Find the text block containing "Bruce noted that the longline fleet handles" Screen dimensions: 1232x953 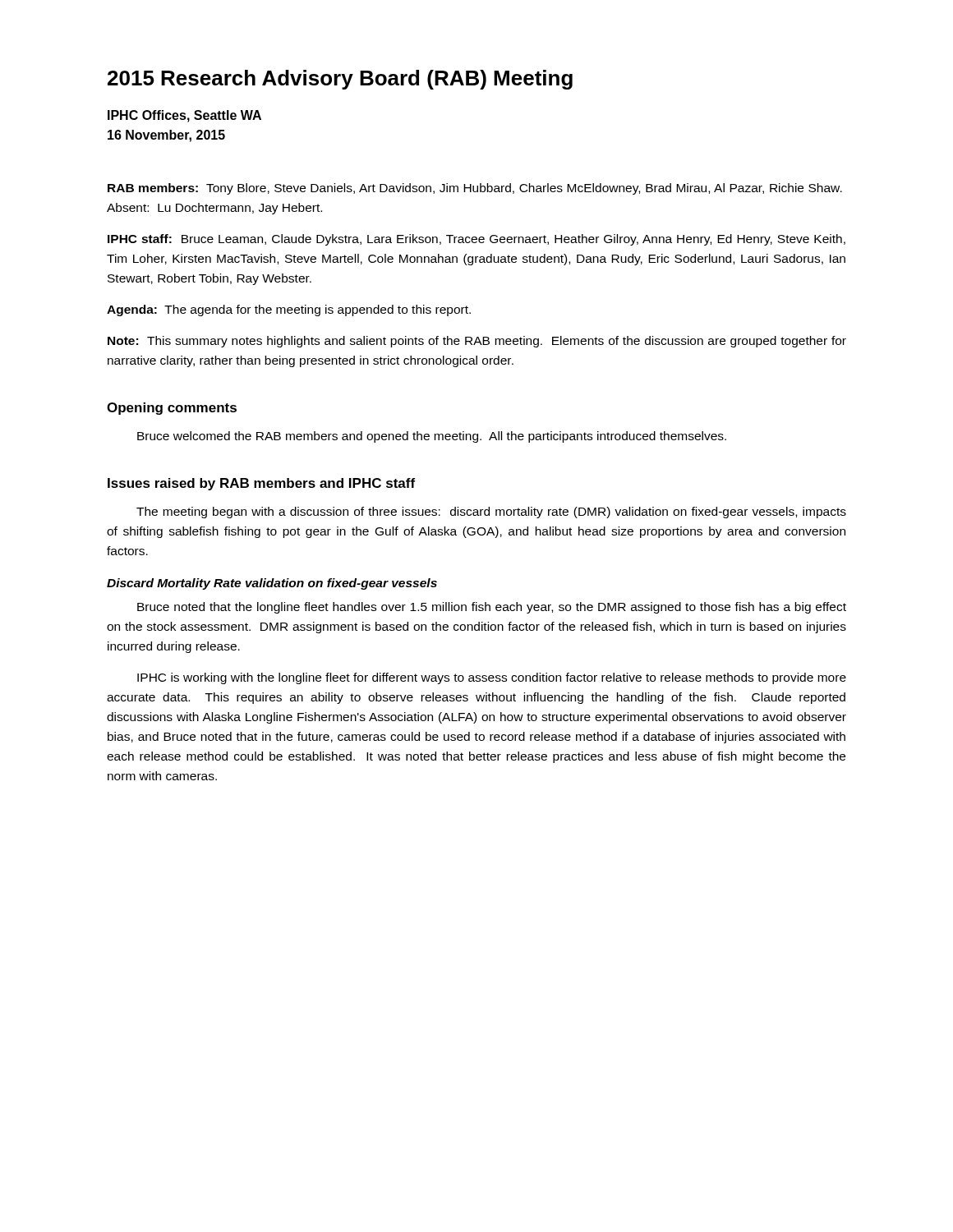[x=476, y=626]
